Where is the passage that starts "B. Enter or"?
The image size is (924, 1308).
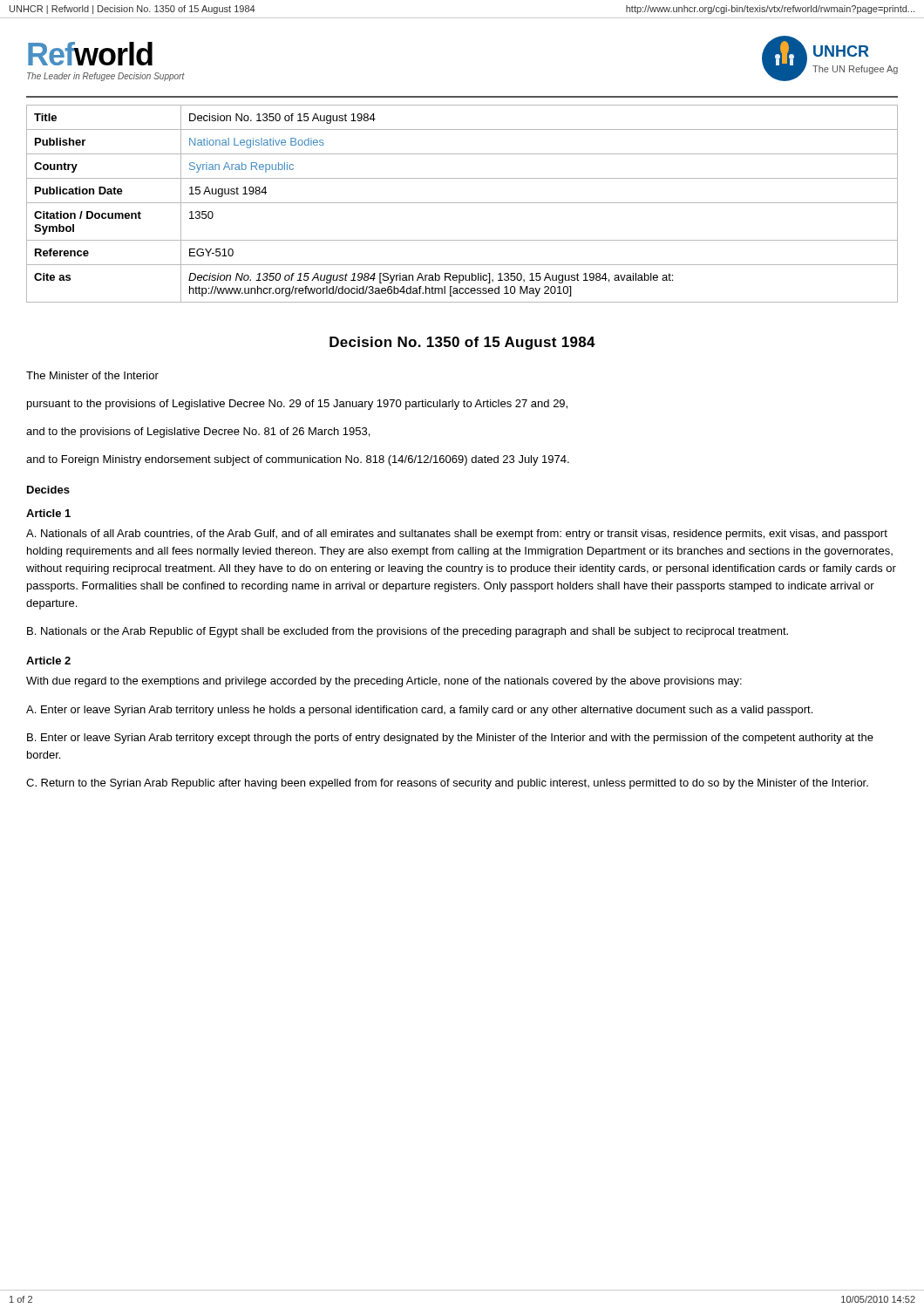[450, 746]
